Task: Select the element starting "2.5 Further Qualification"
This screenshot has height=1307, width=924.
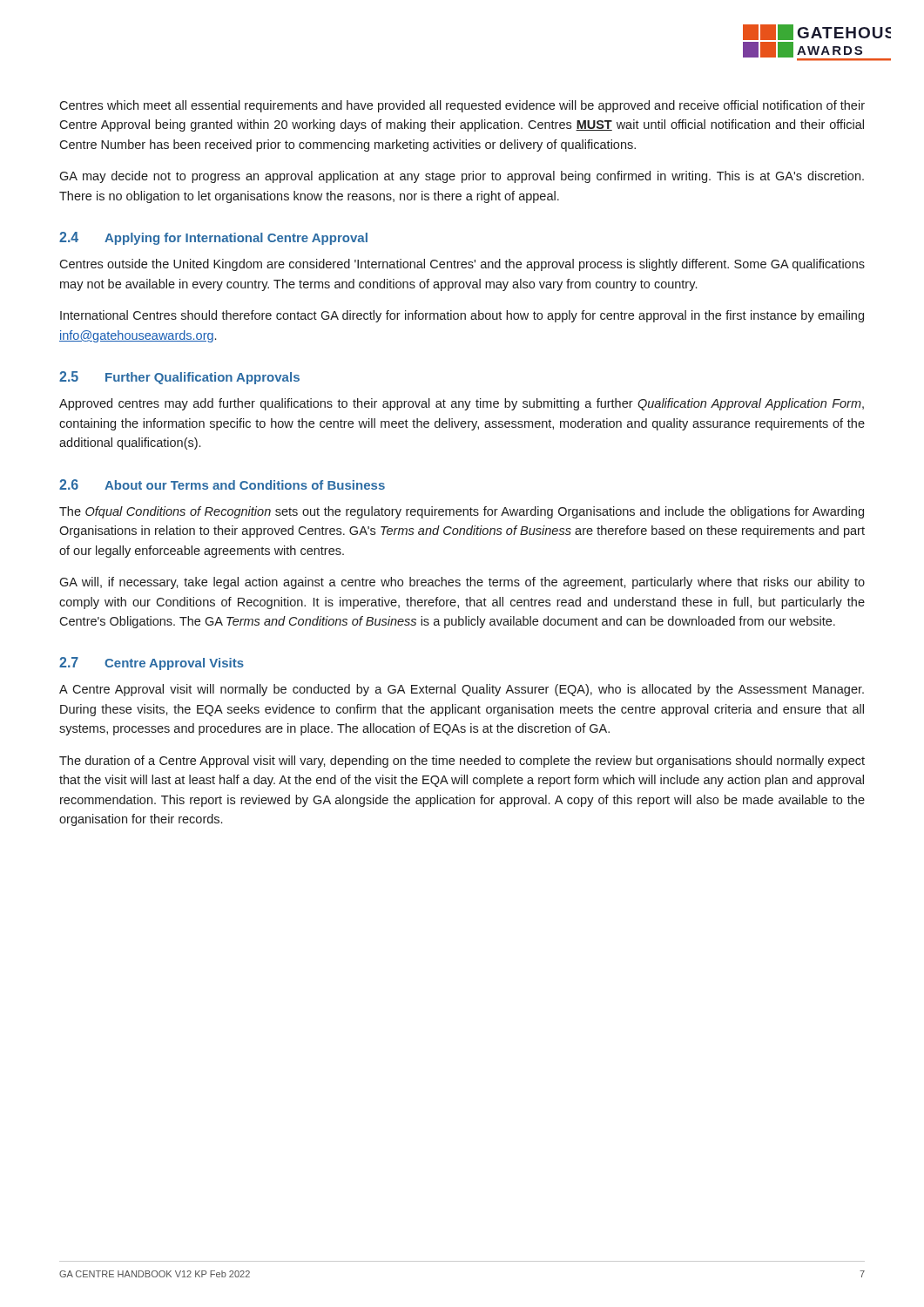Action: click(x=180, y=377)
